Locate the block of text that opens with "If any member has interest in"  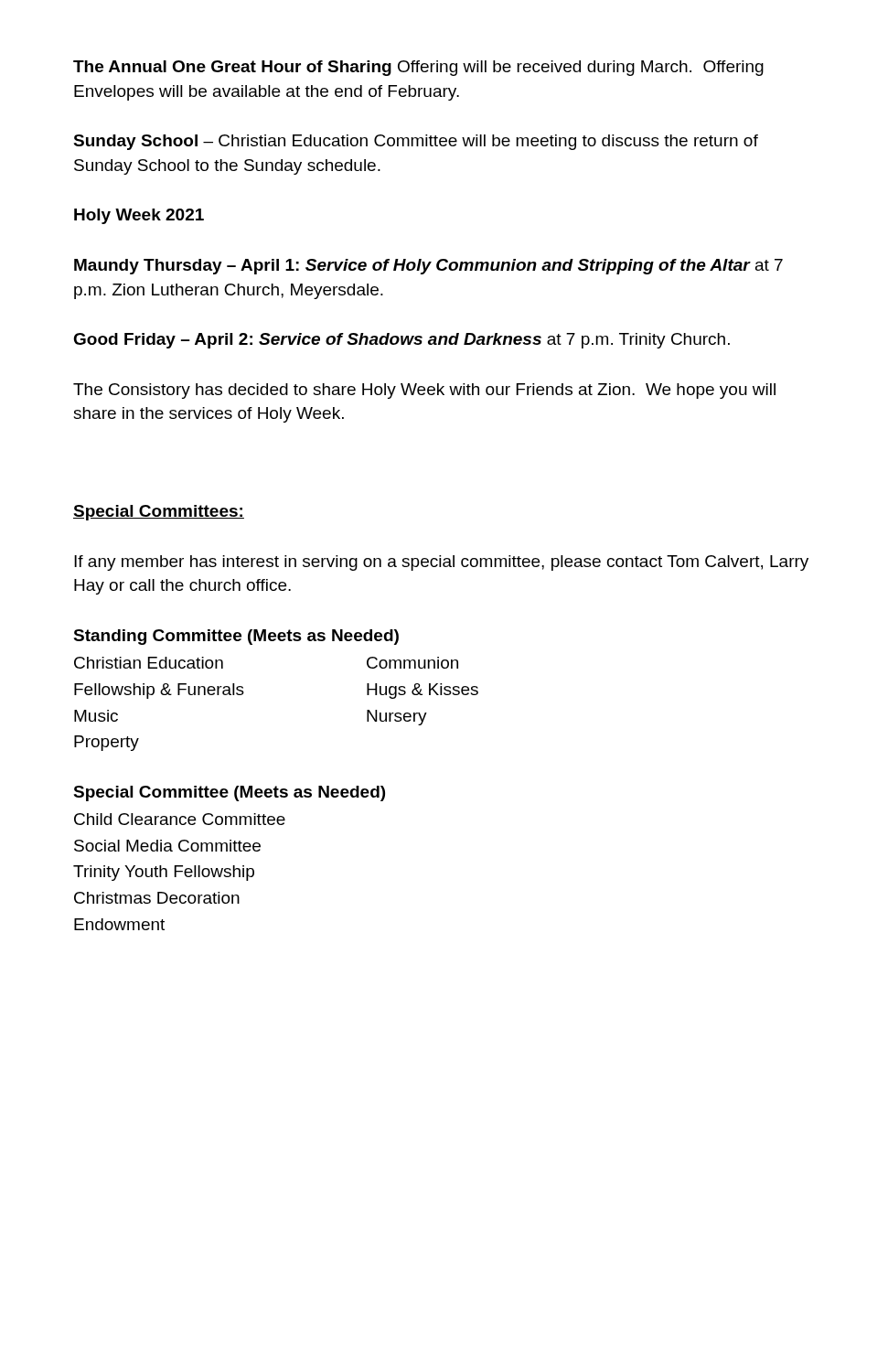tap(441, 573)
